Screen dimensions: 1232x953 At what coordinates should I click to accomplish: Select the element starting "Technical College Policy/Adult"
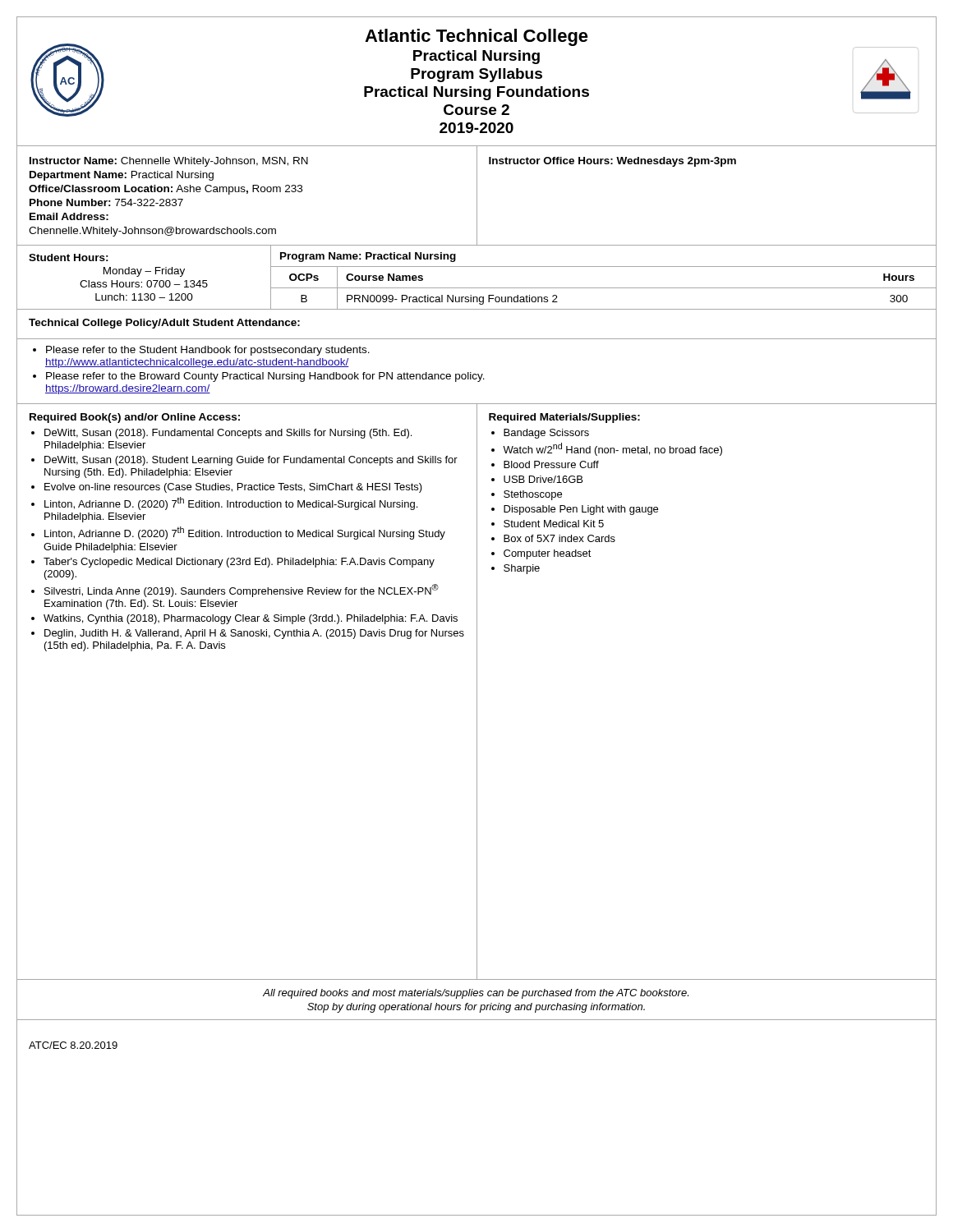164,324
